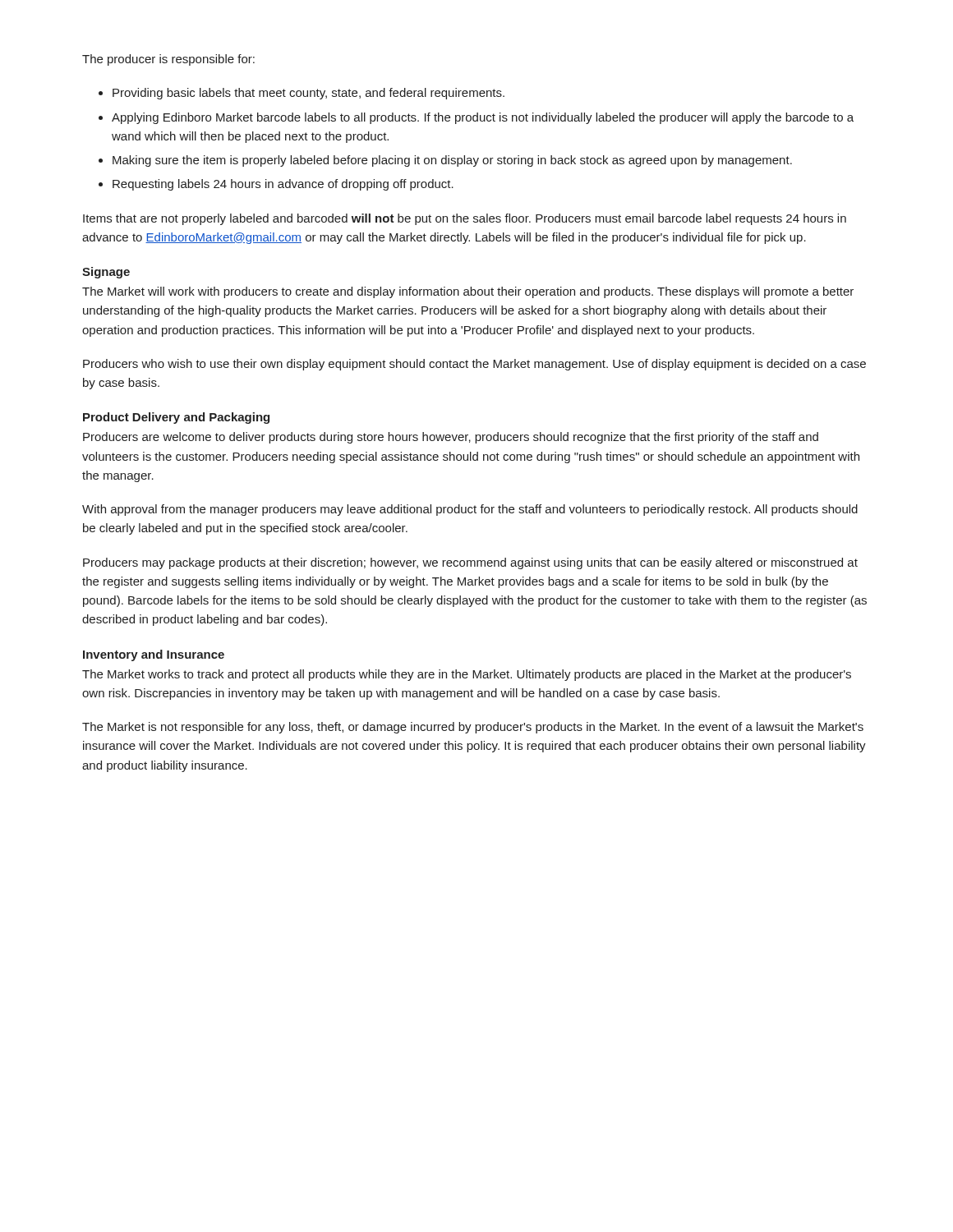This screenshot has width=953, height=1232.
Task: Select the element starting "Providing basic labels that"
Action: pos(309,93)
